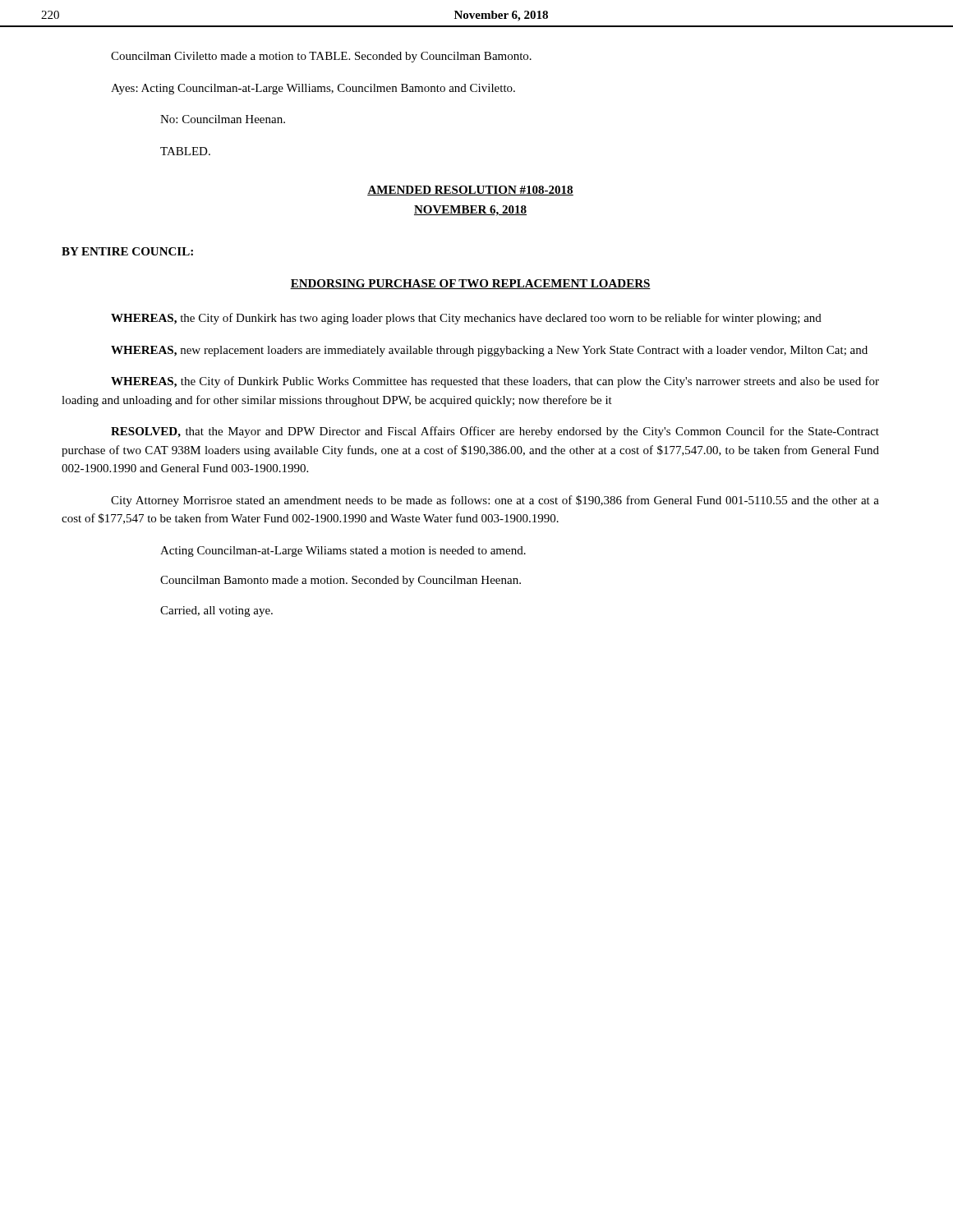Locate the section header that opens with "AMENDED RESOLUTION #108-2018 NOVEMBER 6,"

coord(470,200)
